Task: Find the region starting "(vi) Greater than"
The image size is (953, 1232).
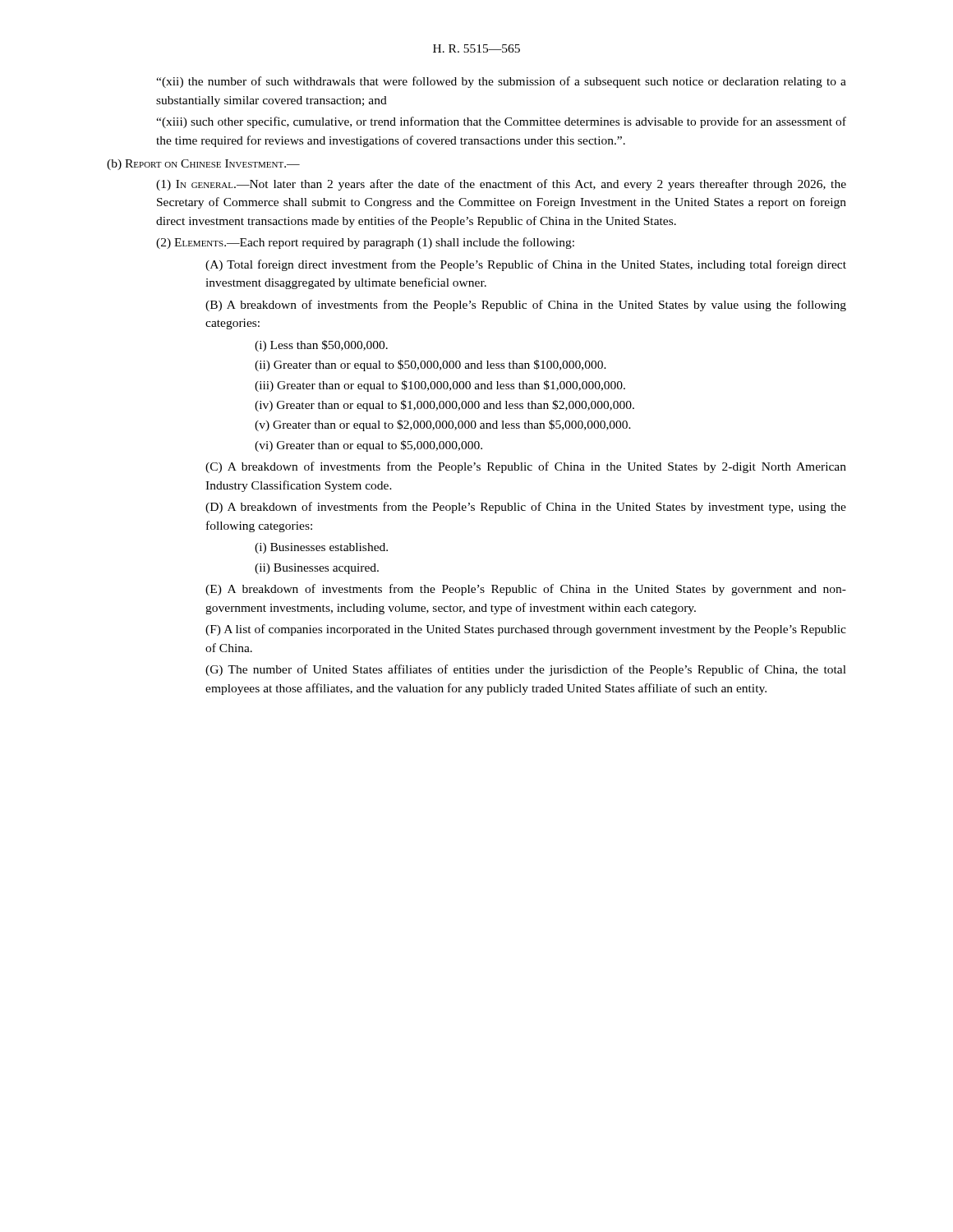Action: [368, 446]
